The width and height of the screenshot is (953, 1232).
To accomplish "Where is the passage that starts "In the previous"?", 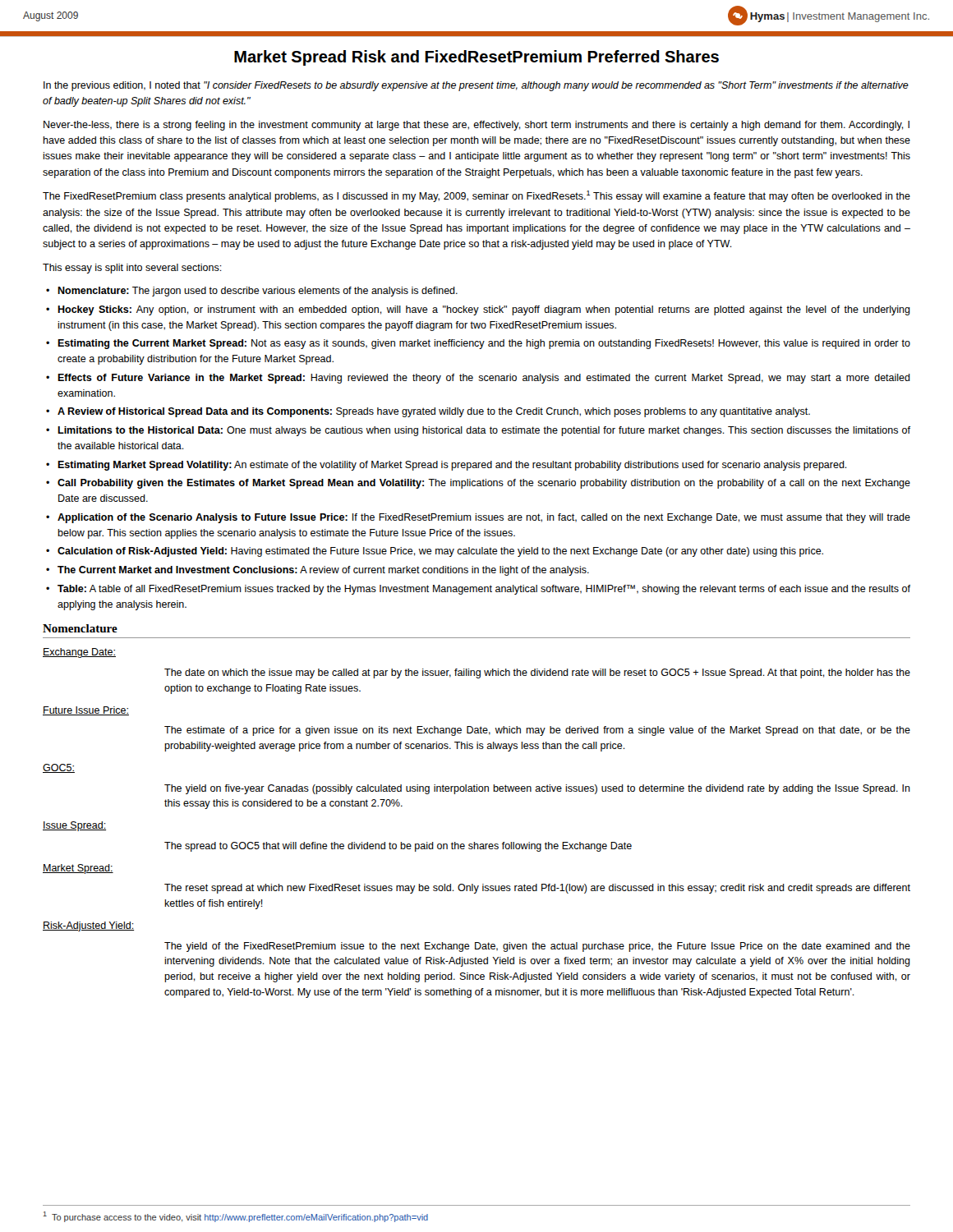I will click(x=476, y=93).
